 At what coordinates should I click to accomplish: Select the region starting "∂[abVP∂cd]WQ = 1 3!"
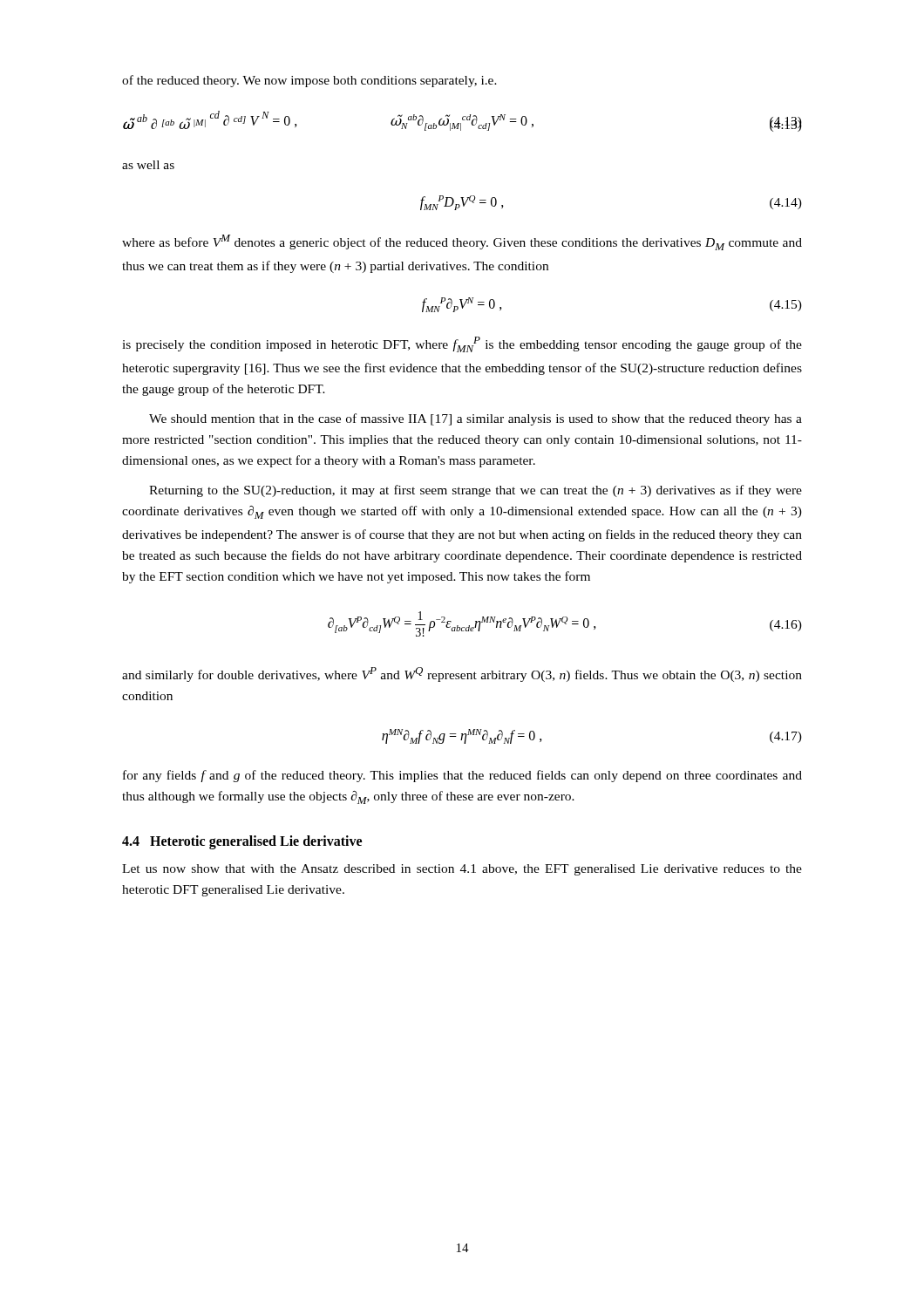coord(462,625)
